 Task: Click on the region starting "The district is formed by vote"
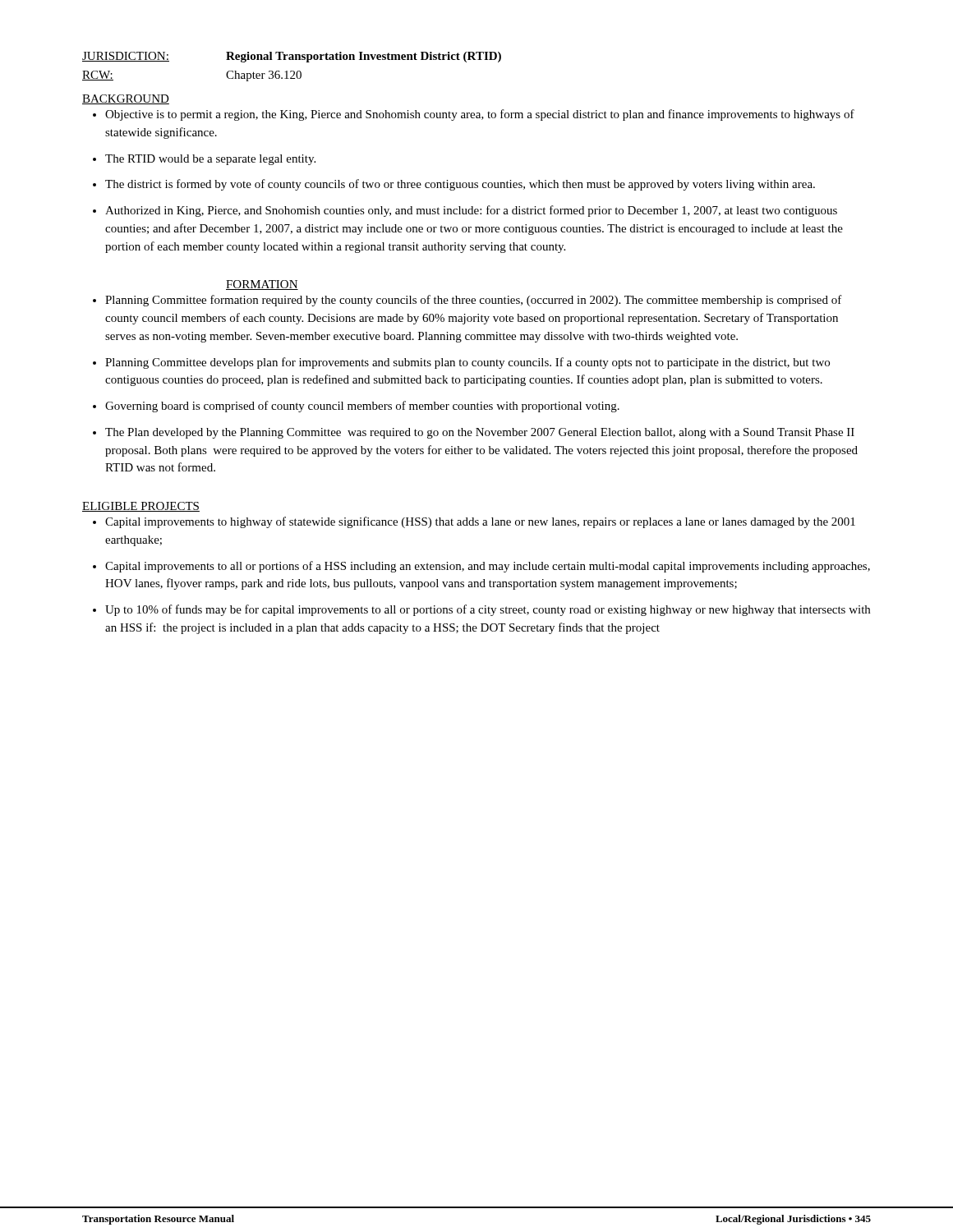pos(460,184)
